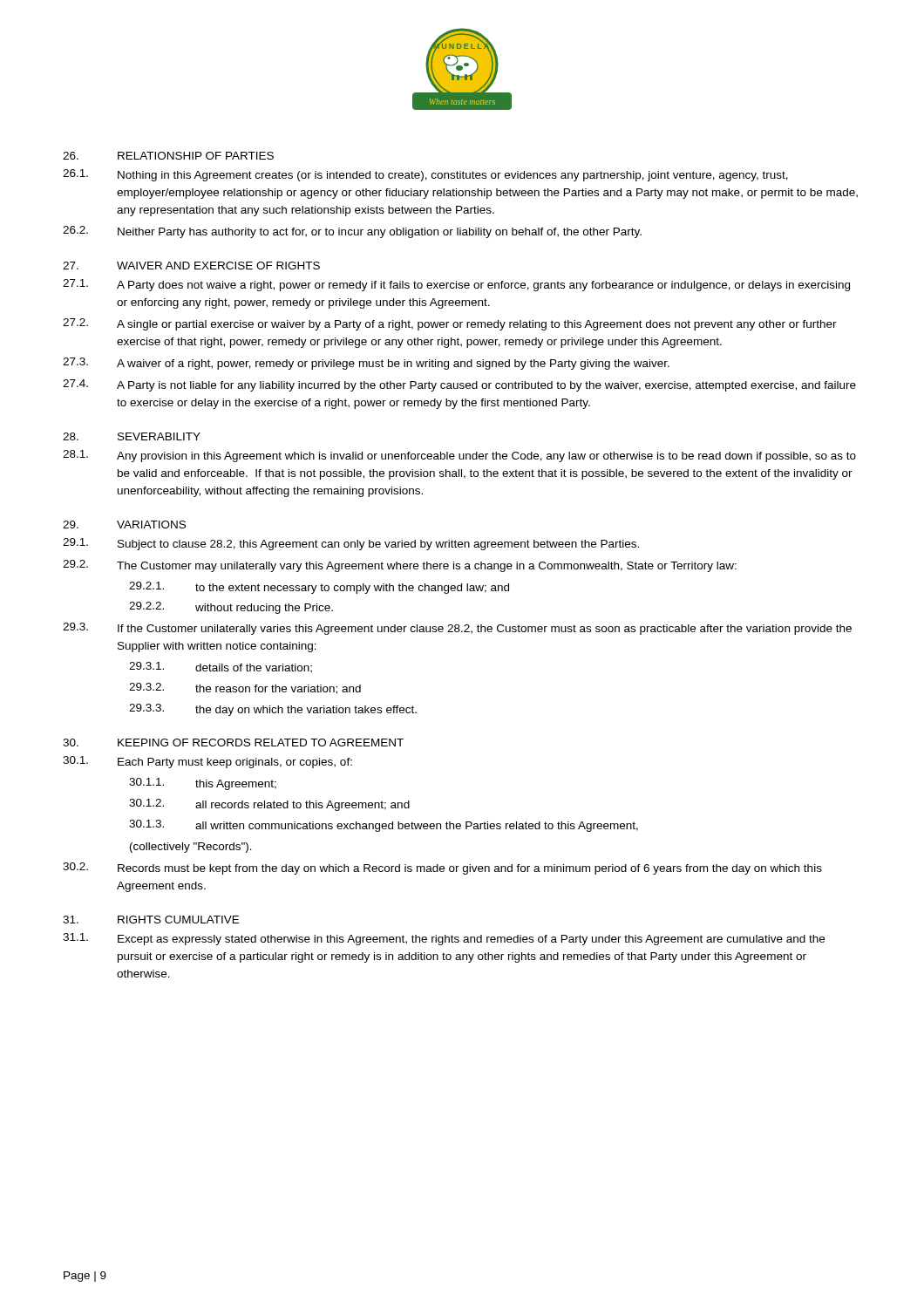Viewport: 924px width, 1308px height.
Task: Find the block starting "29.2. The Customer may"
Action: pyautogui.click(x=462, y=566)
